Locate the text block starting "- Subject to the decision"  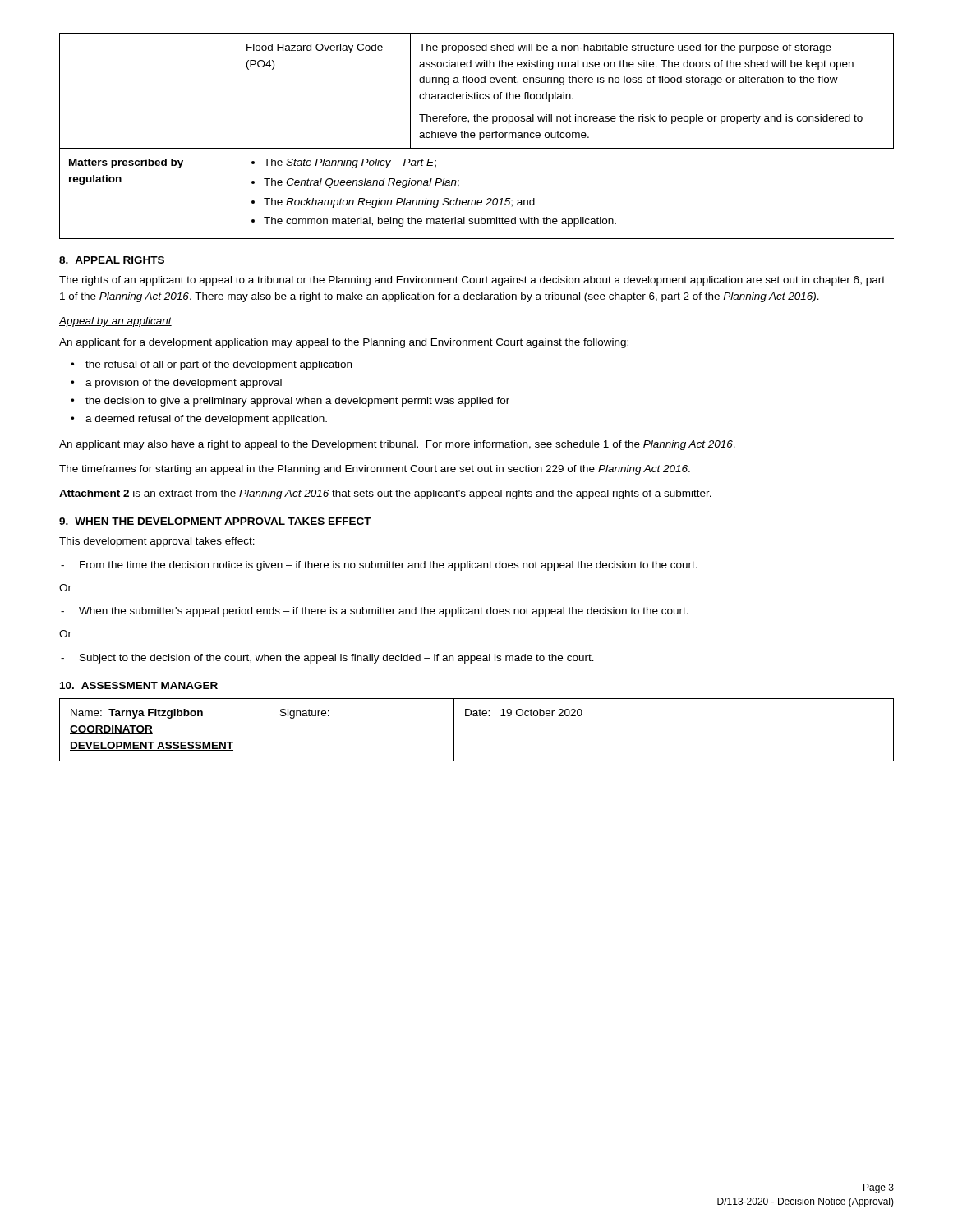pos(327,658)
